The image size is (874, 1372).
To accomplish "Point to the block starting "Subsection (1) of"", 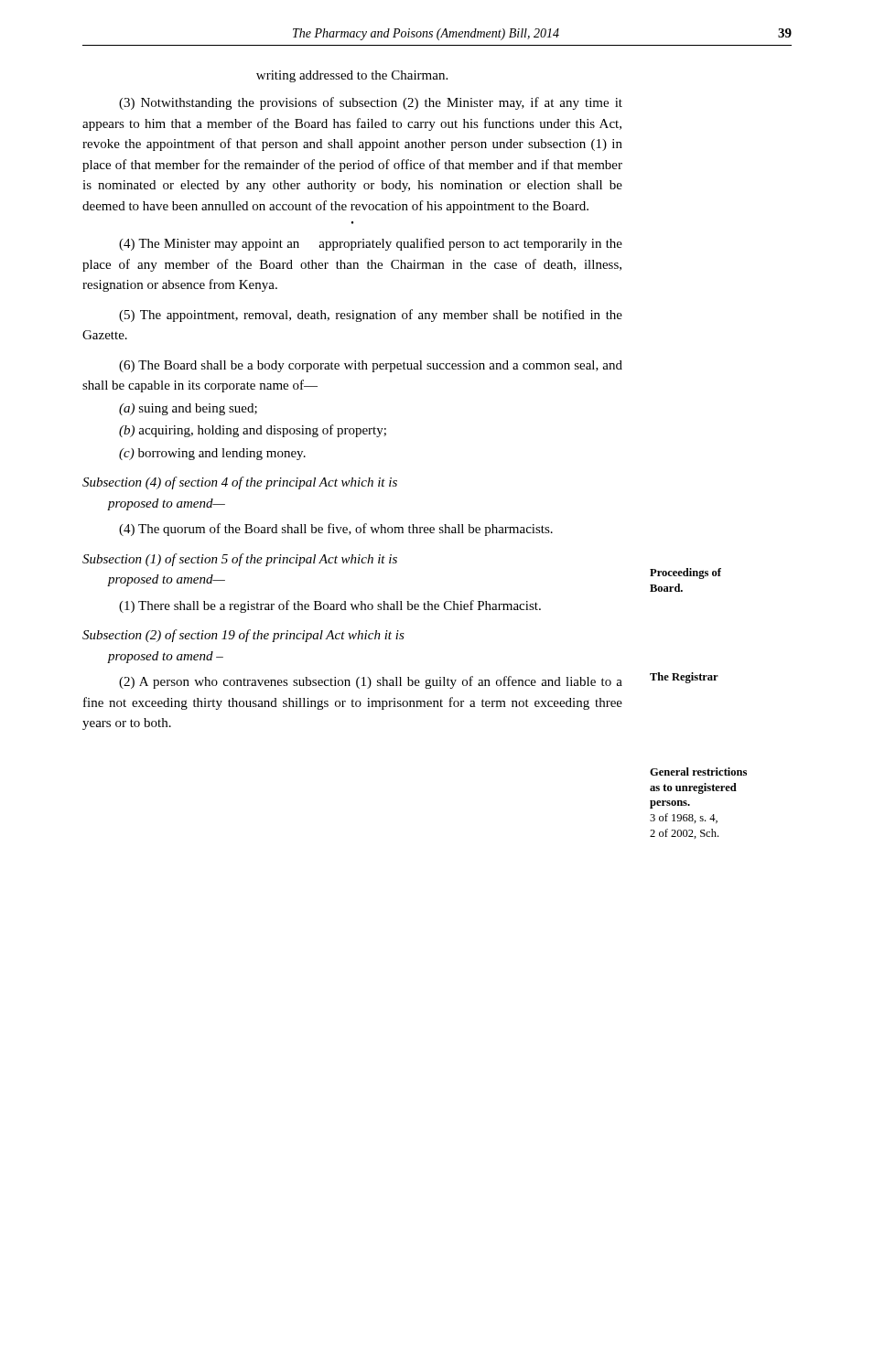I will (352, 569).
